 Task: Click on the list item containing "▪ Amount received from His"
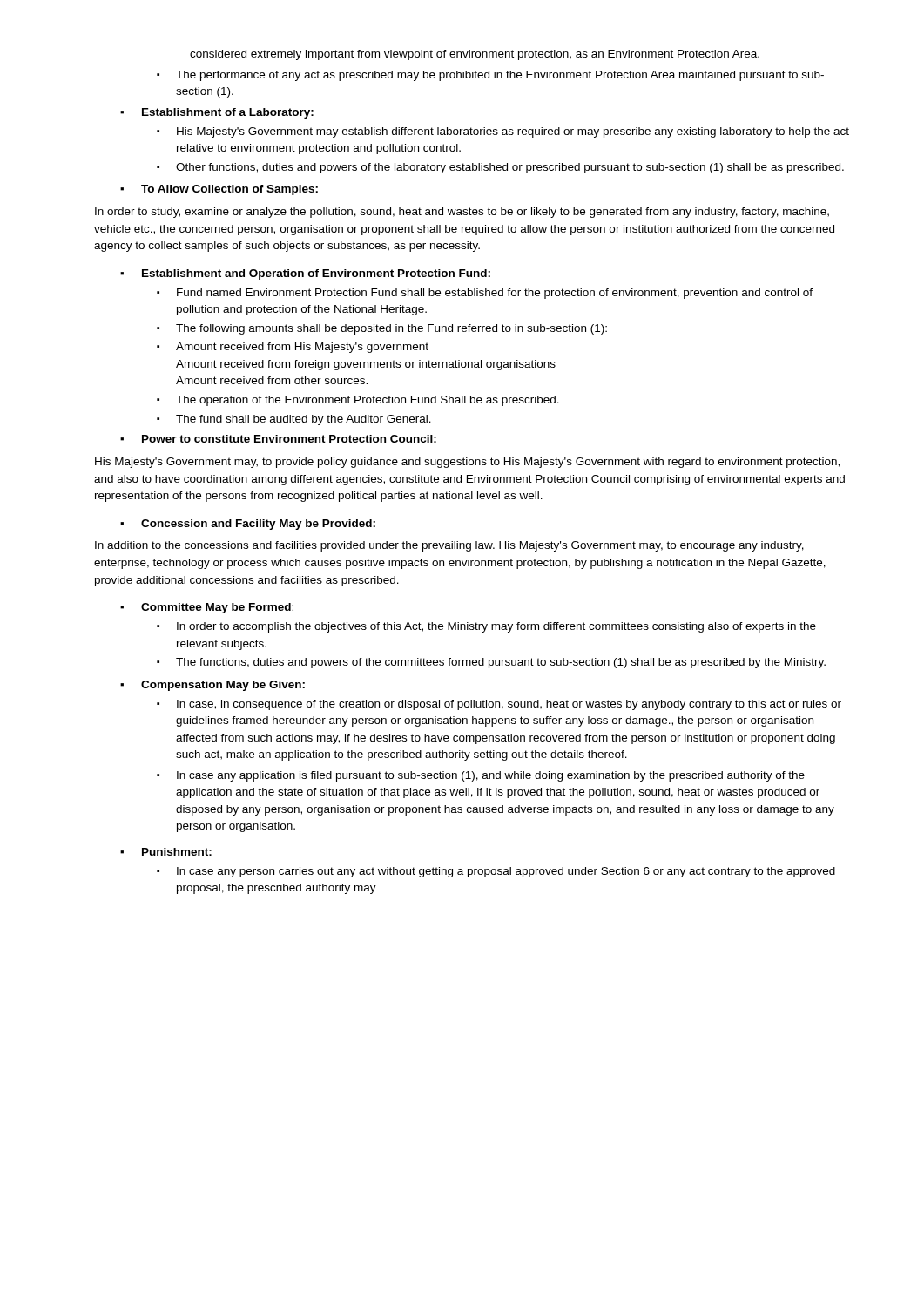pos(356,364)
